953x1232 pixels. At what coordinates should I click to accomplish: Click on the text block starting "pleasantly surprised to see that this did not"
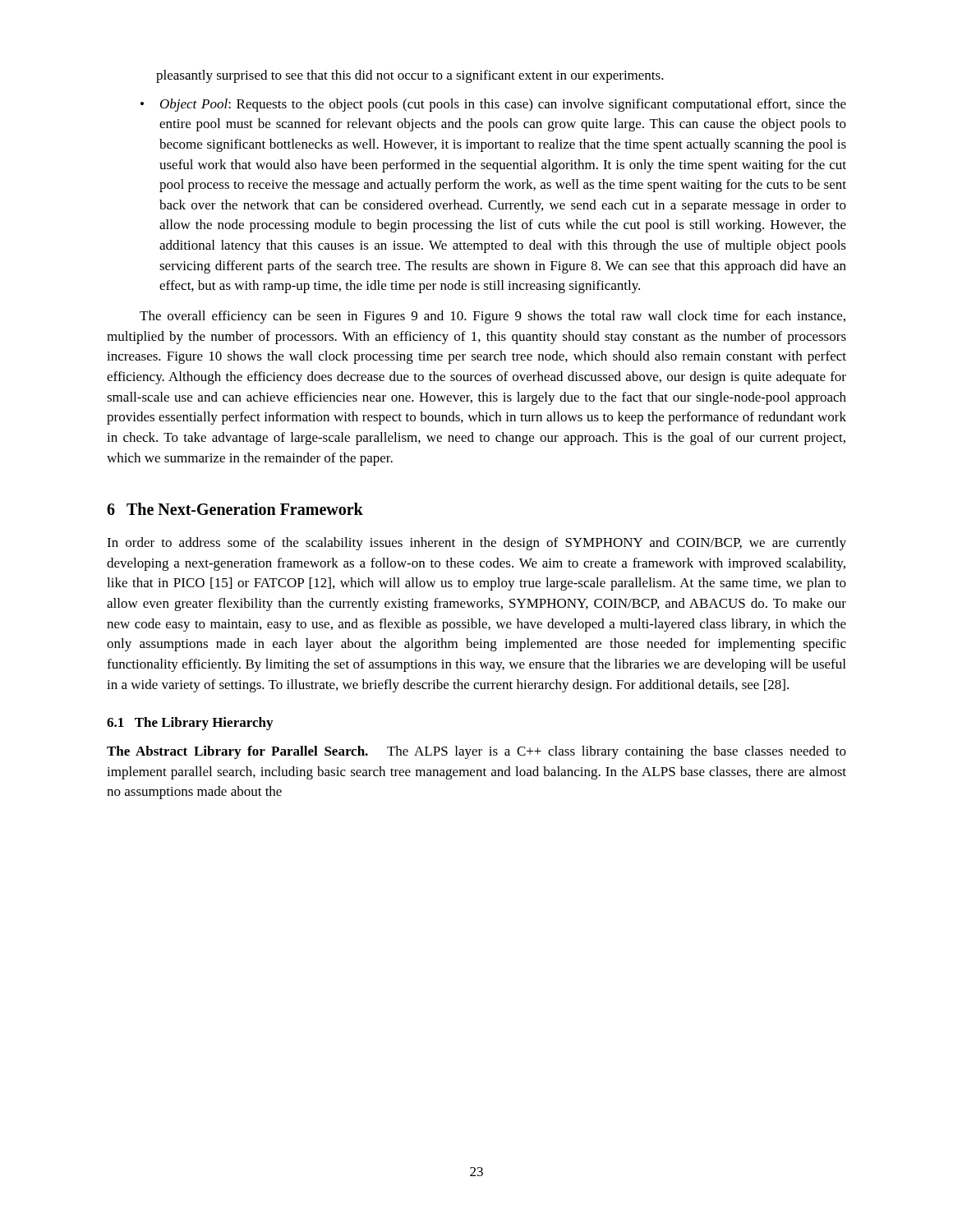pos(410,75)
